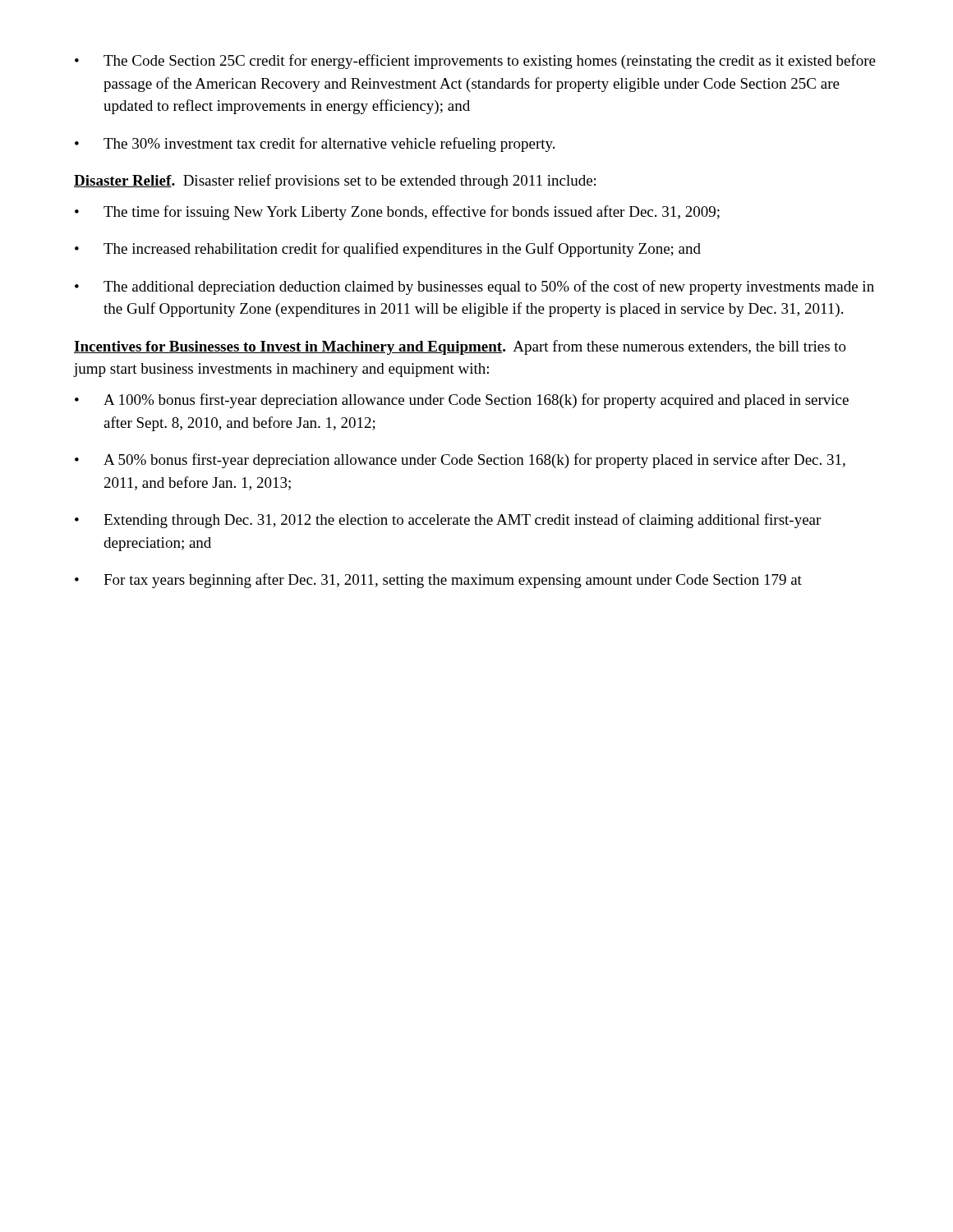Select the text block starting "• A 100% bonus first-year depreciation allowance under"
Screen dimensions: 1232x953
tap(476, 411)
